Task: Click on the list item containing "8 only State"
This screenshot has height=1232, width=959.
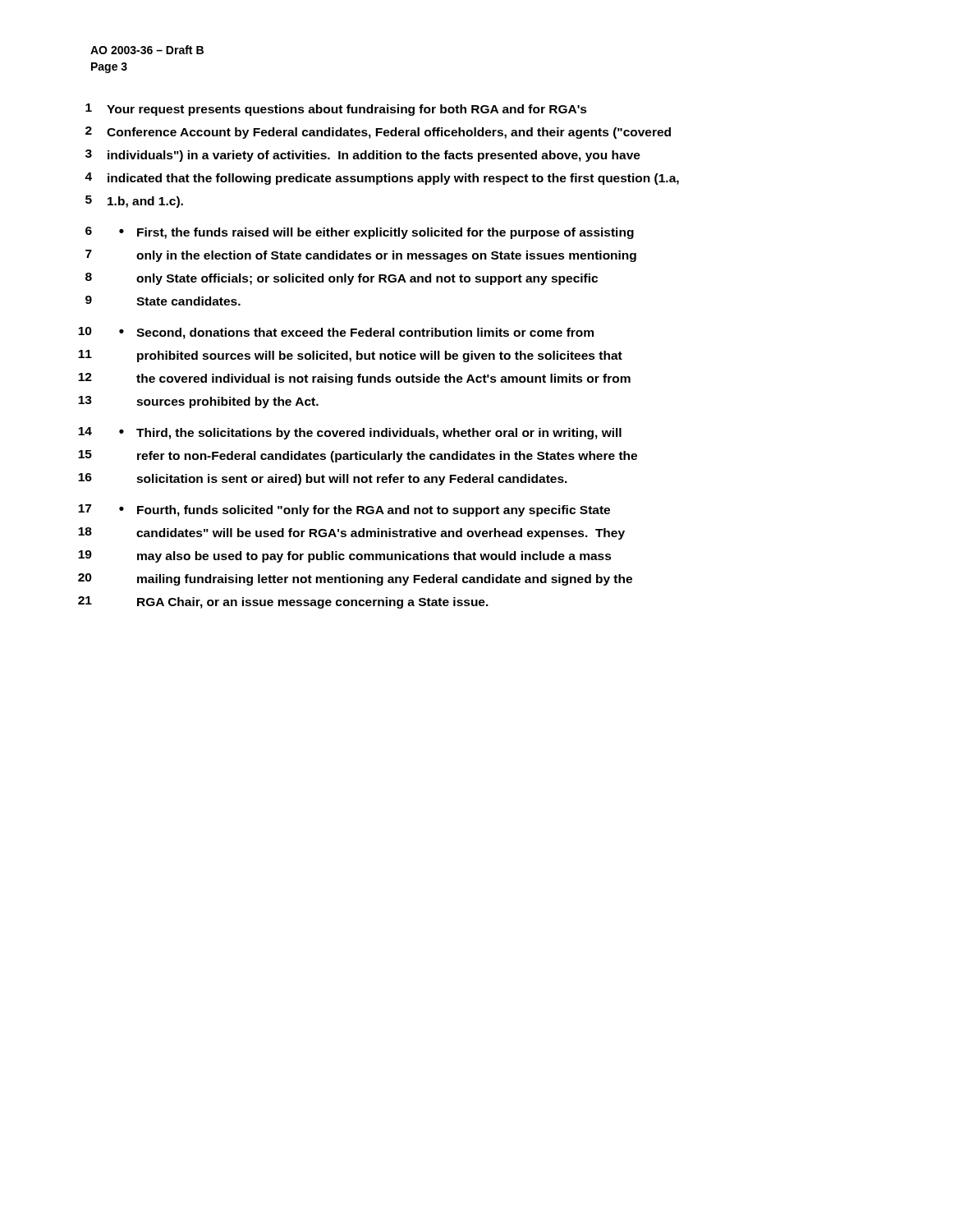Action: pyautogui.click(x=480, y=277)
